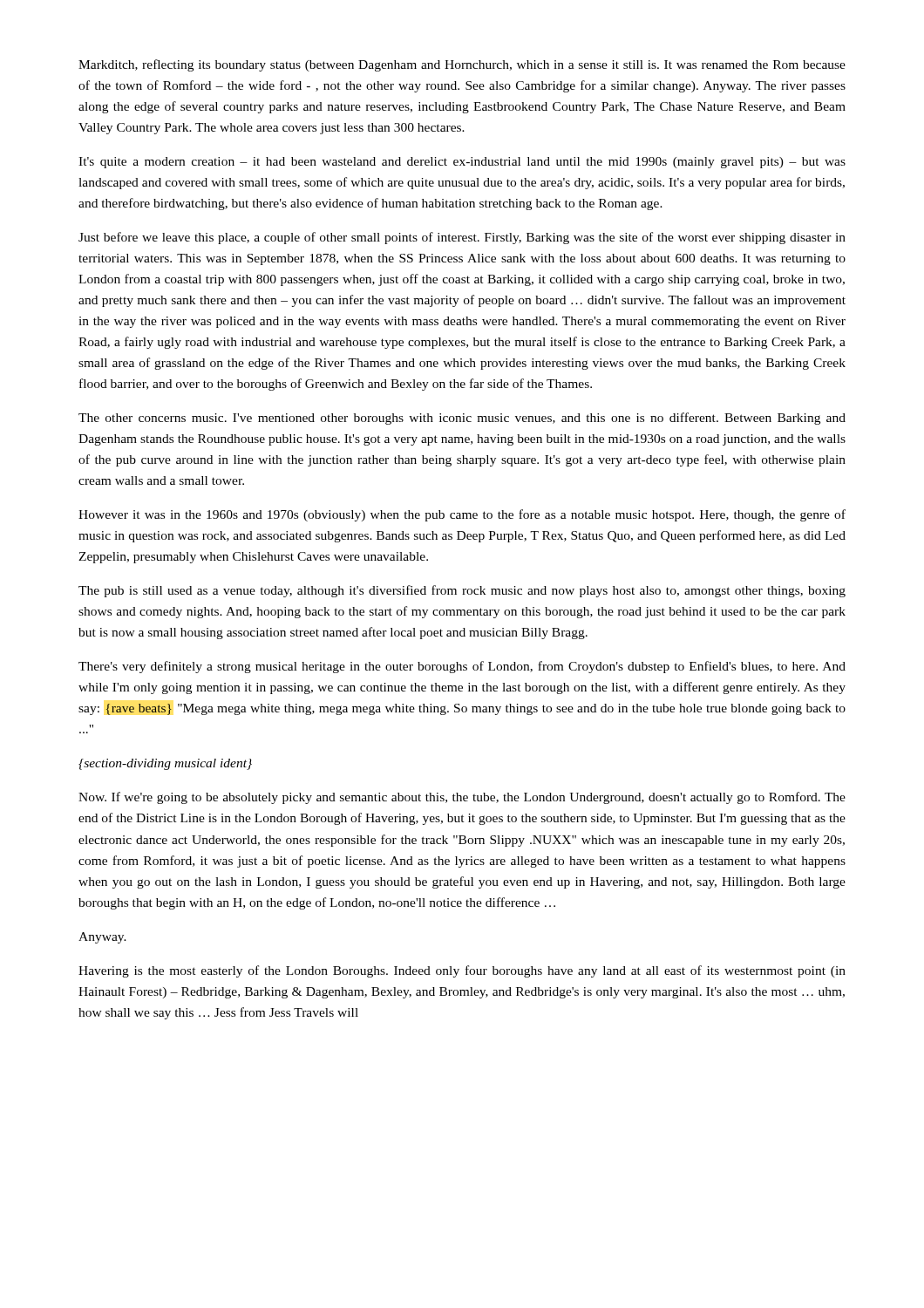Point to the block starting "Now. If we're going to"
Screen dimensions: 1308x924
point(462,849)
